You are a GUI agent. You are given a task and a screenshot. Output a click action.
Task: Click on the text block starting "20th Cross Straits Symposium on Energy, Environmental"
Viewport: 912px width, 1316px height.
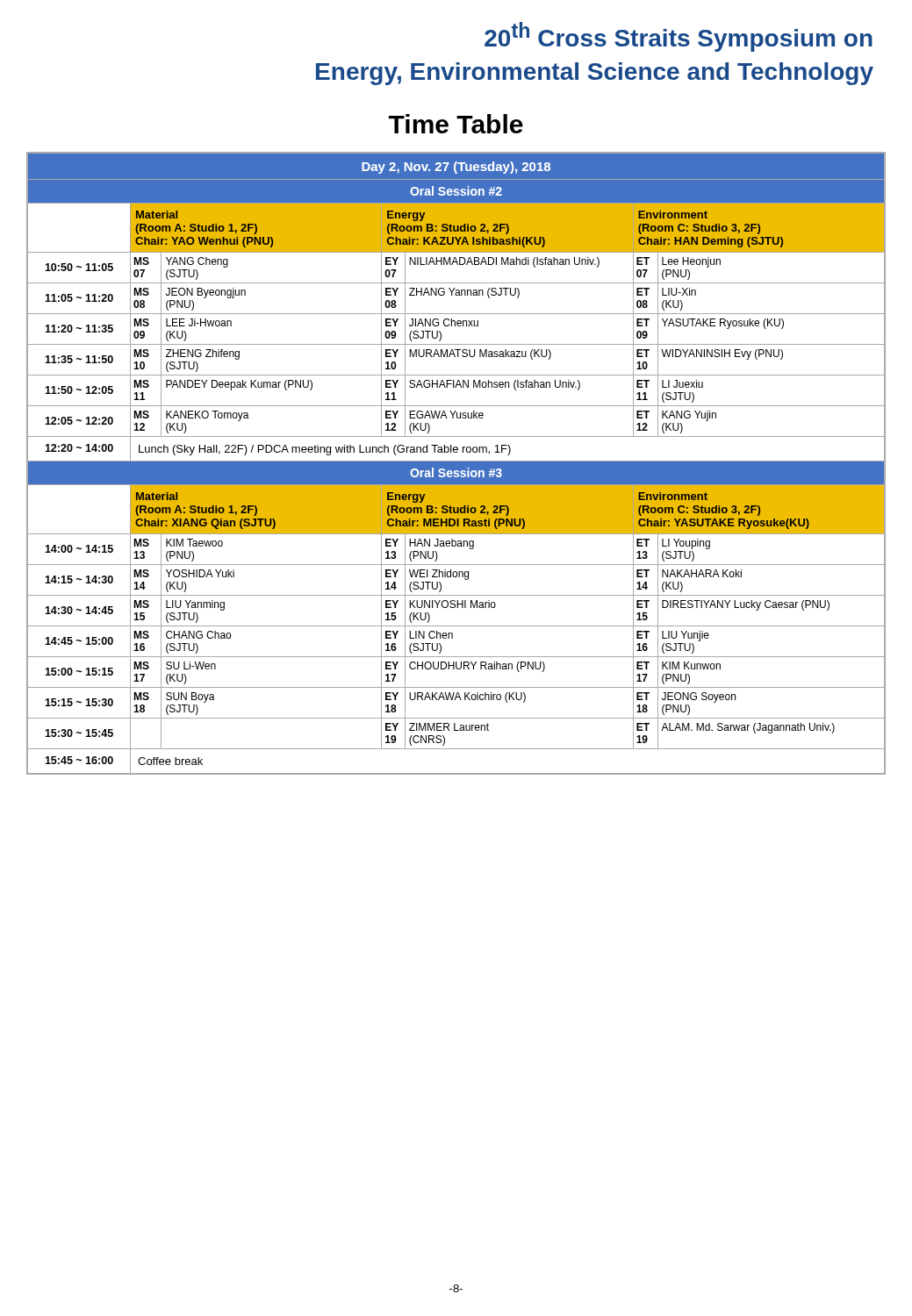[x=594, y=52]
